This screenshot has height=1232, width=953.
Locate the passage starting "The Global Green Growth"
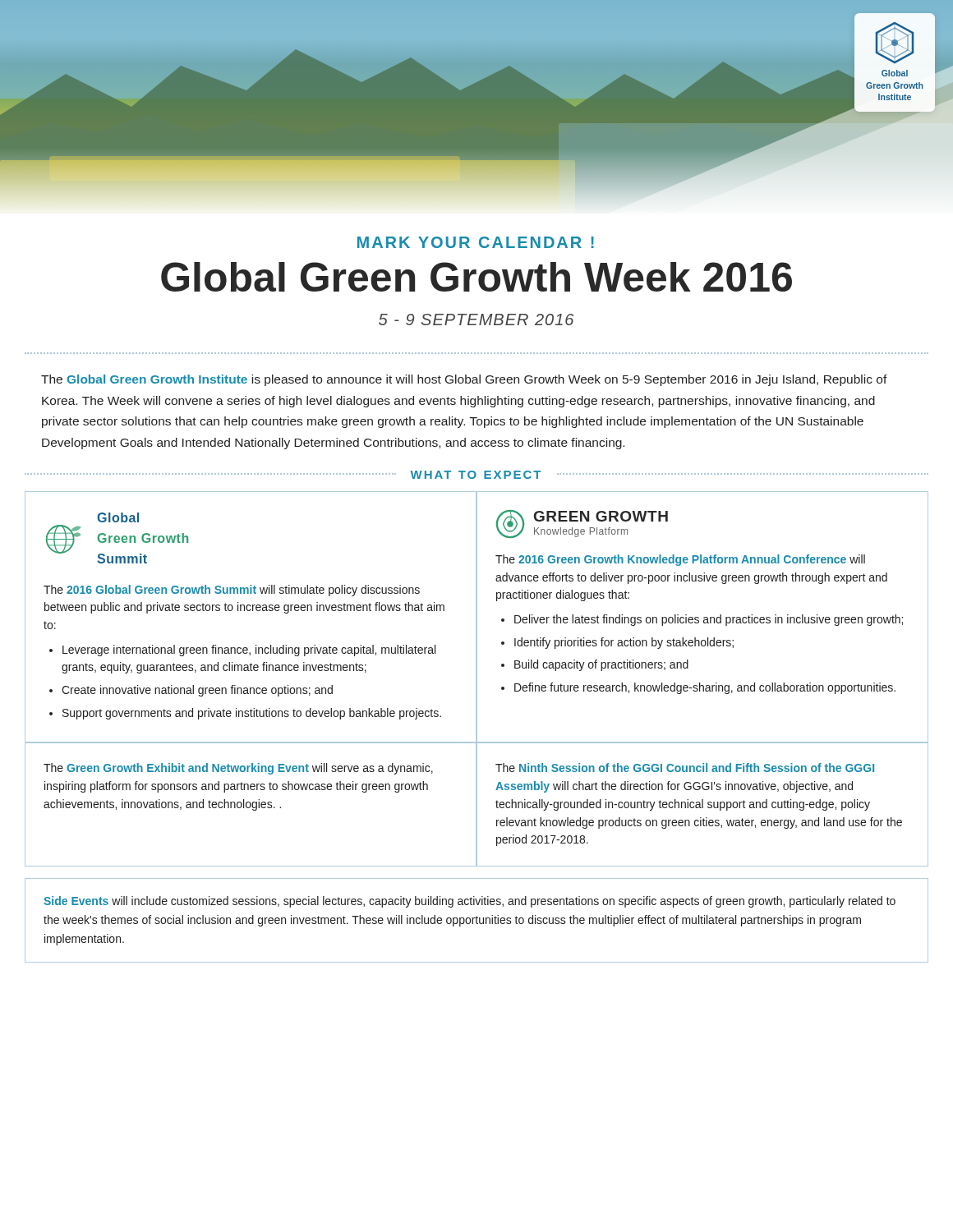pyautogui.click(x=464, y=411)
